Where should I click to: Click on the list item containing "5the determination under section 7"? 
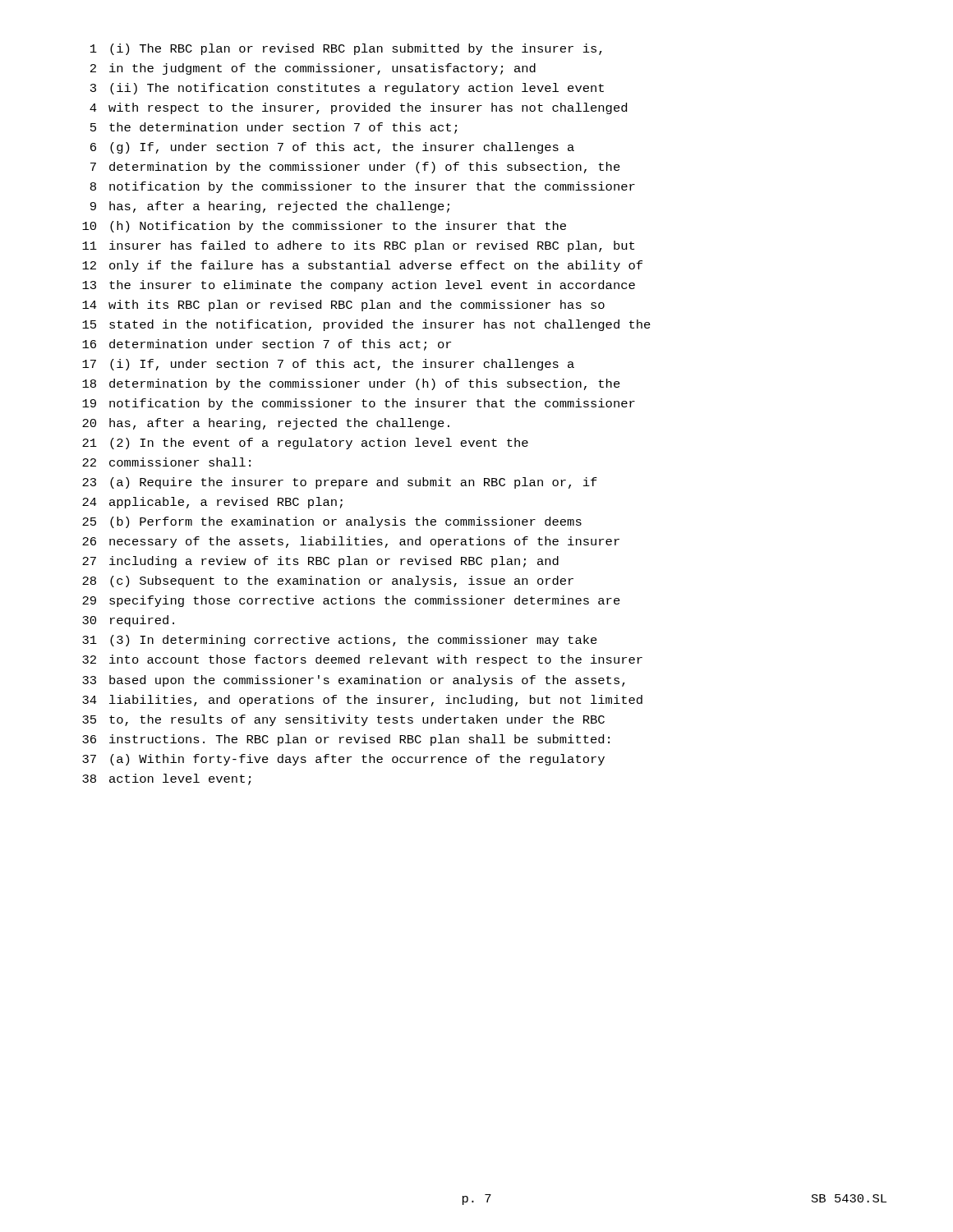274,128
